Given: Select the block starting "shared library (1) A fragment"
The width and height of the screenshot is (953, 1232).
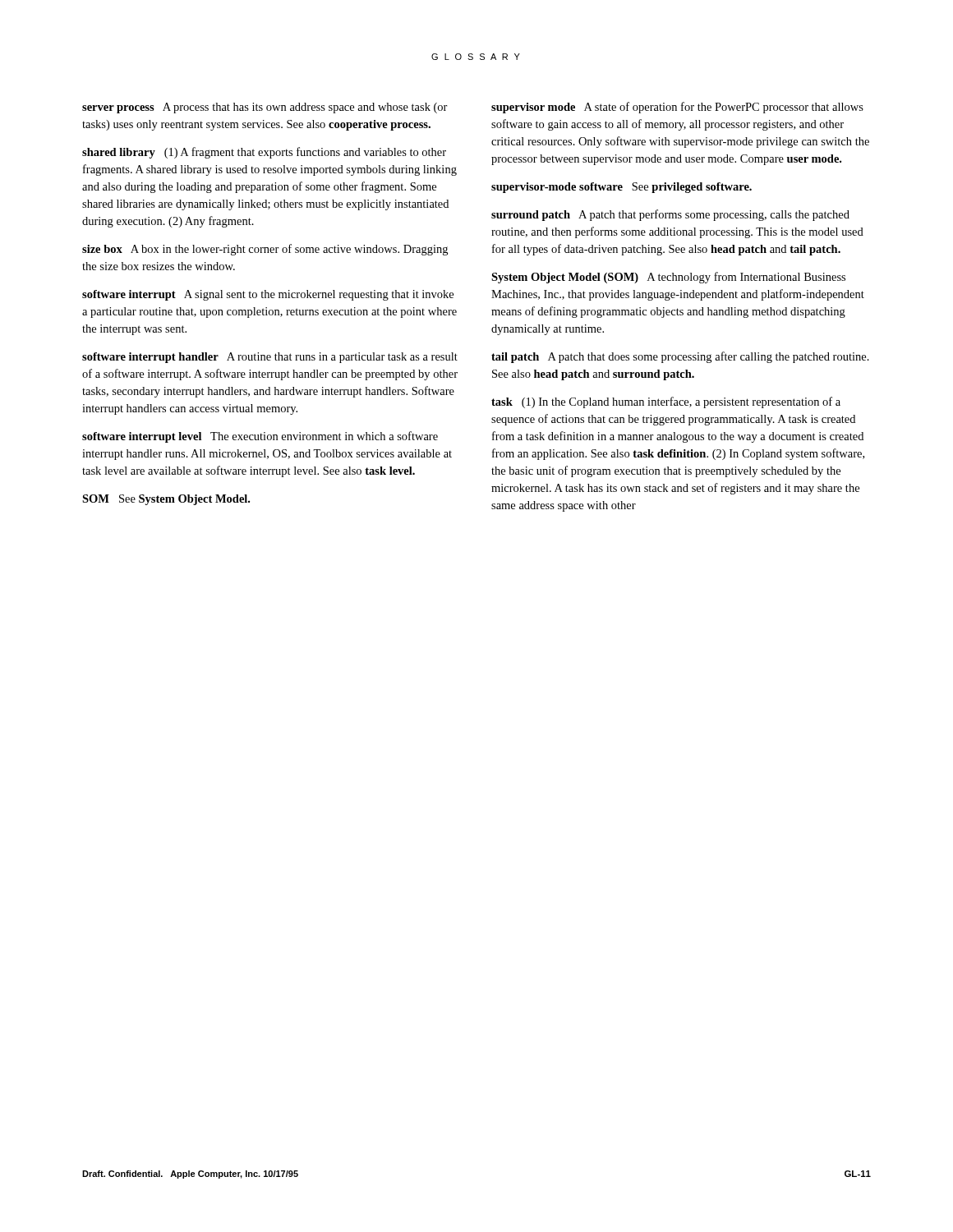Looking at the screenshot, I should [272, 187].
